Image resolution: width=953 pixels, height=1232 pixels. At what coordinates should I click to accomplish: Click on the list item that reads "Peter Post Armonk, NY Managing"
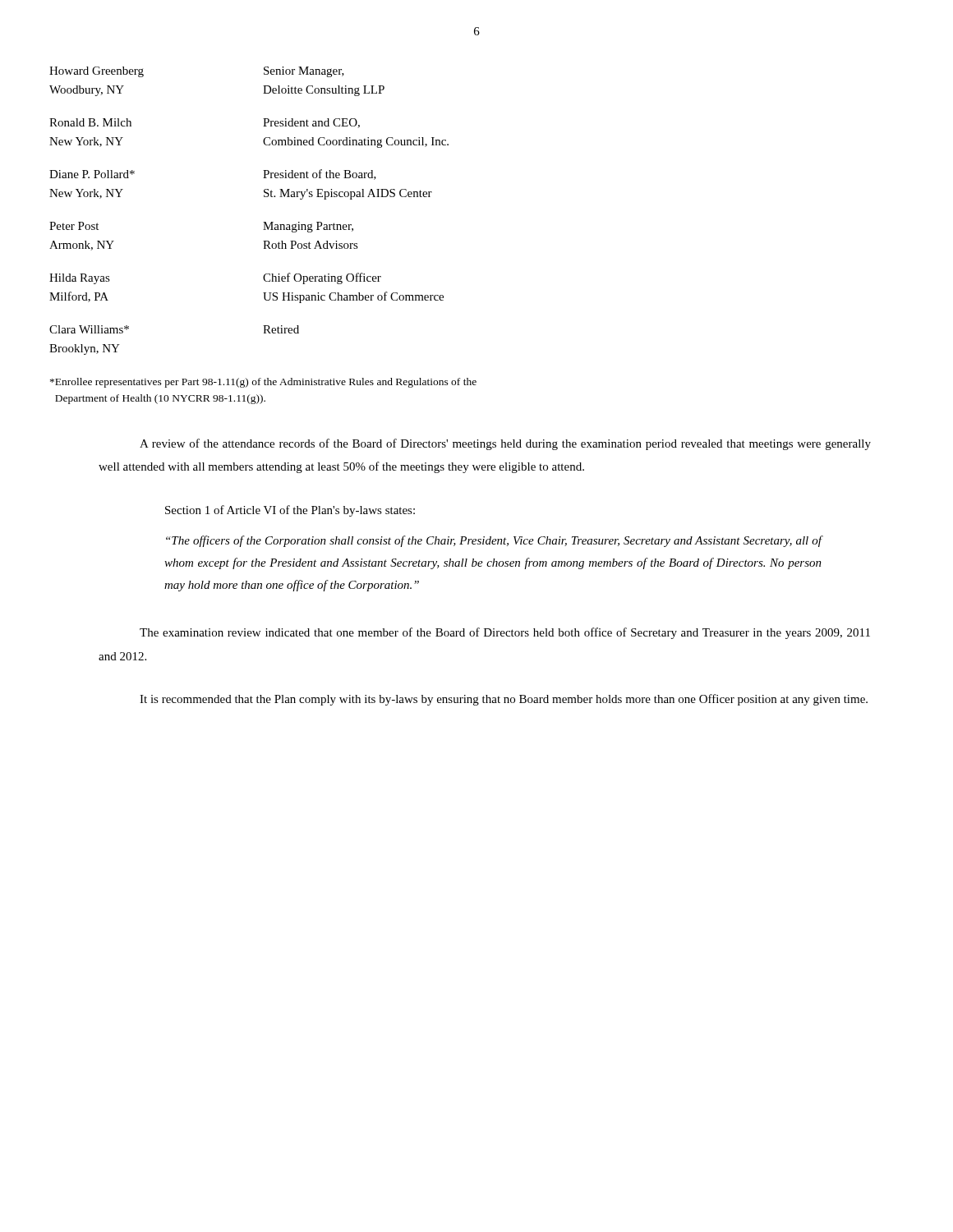(x=70, y=227)
